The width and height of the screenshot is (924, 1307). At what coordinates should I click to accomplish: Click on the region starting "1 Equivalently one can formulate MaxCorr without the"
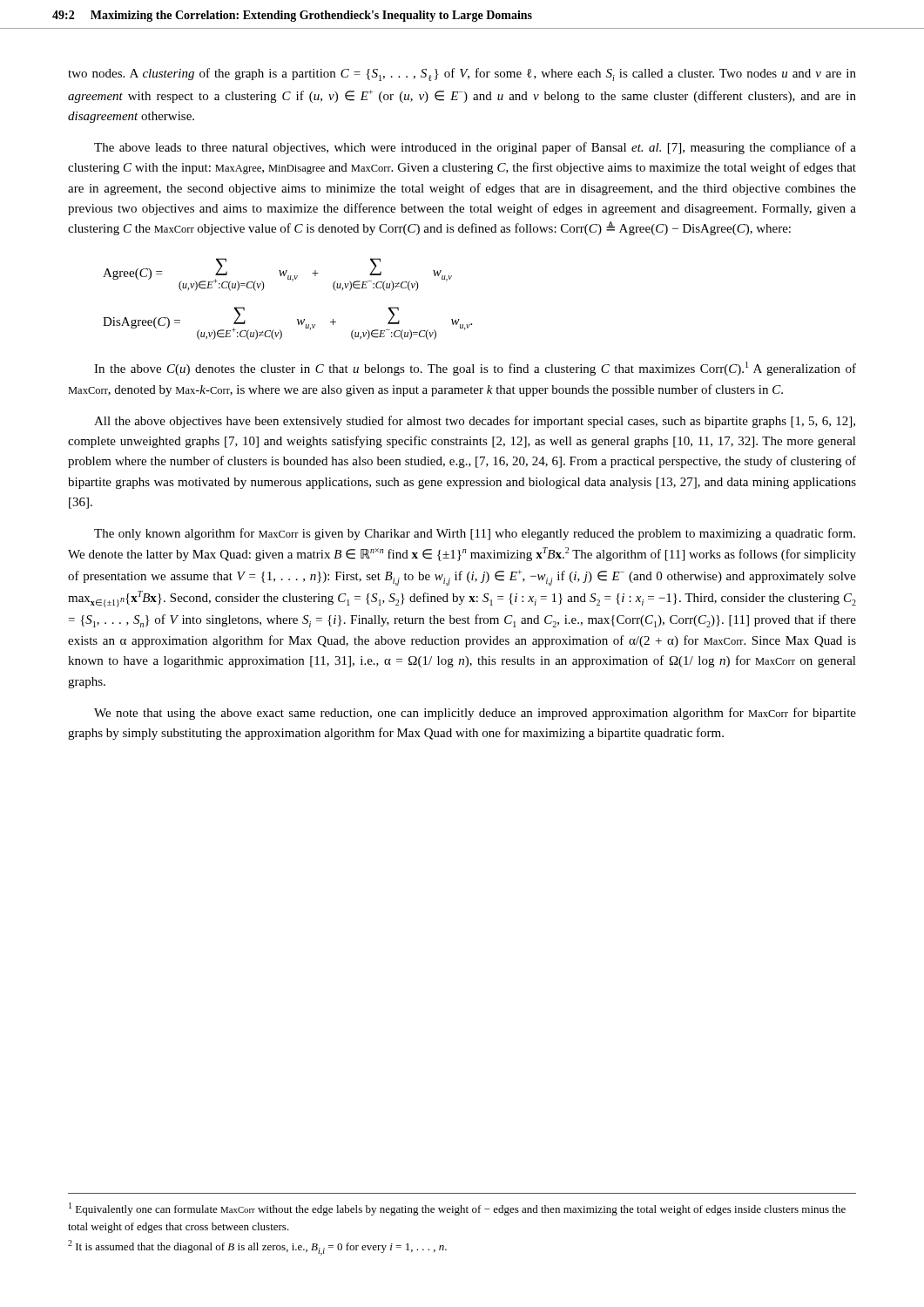click(457, 1217)
